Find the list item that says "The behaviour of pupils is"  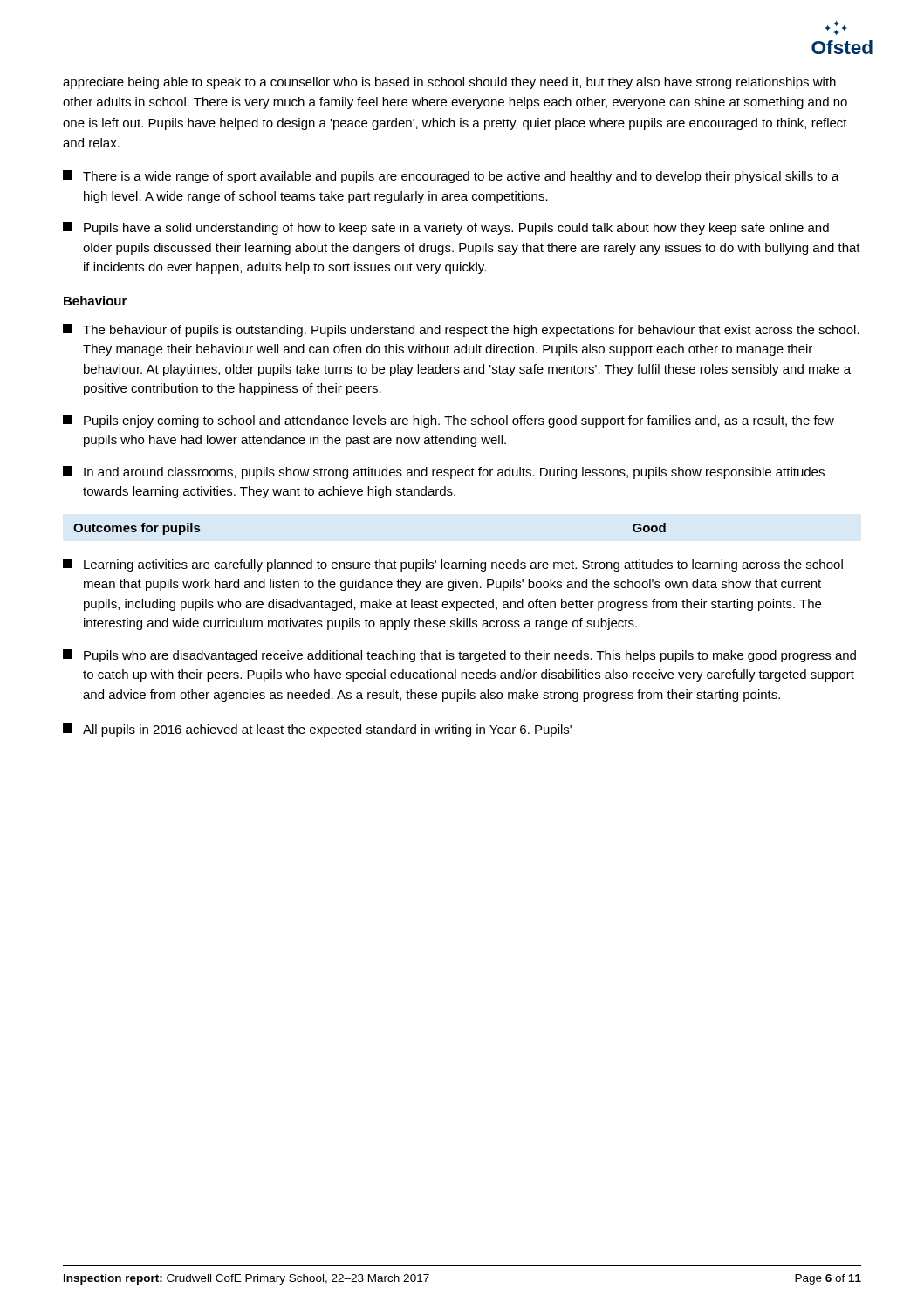pyautogui.click(x=462, y=359)
